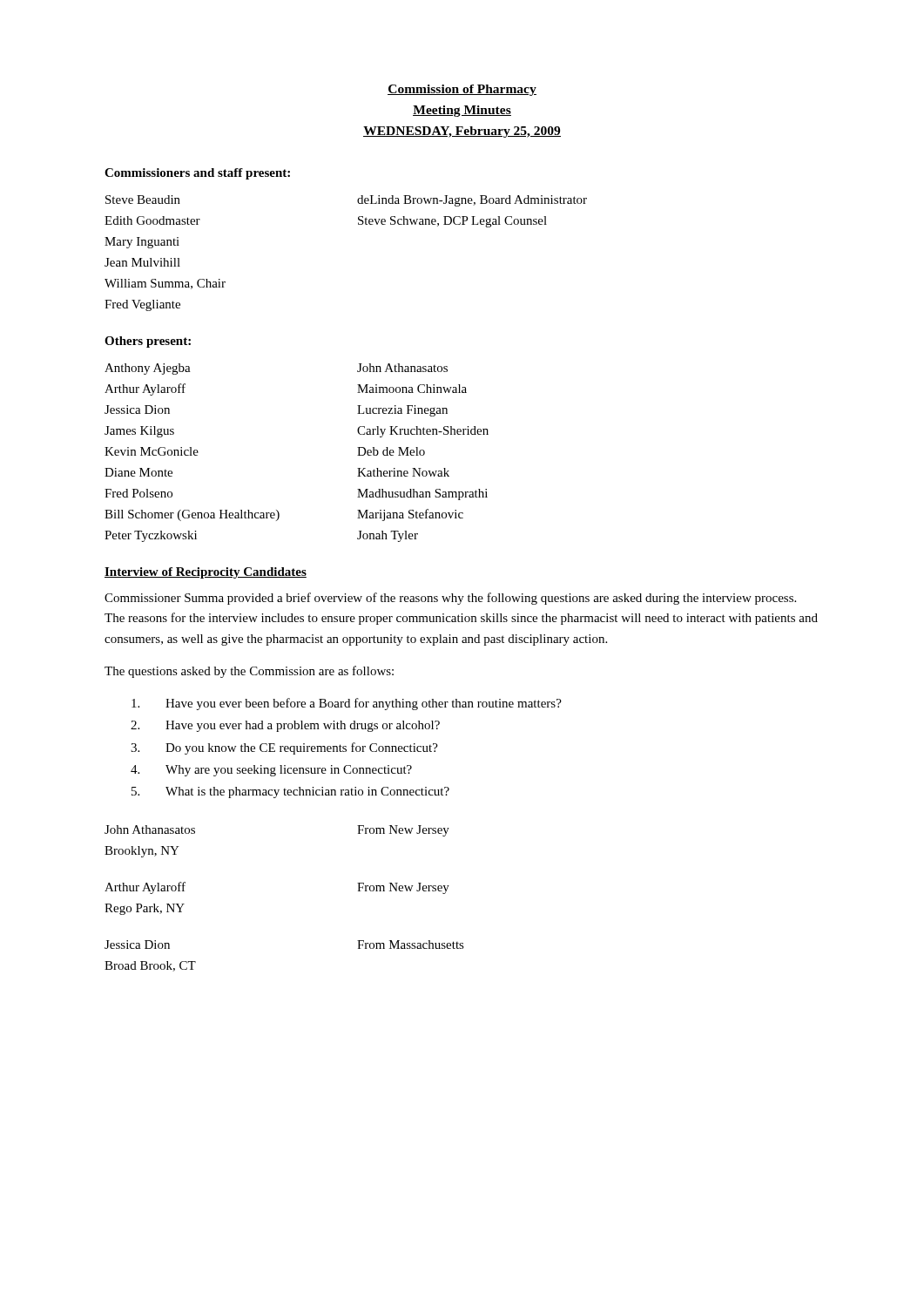The width and height of the screenshot is (924, 1307).
Task: Click the passage that begins "The questions asked"
Action: [x=250, y=671]
